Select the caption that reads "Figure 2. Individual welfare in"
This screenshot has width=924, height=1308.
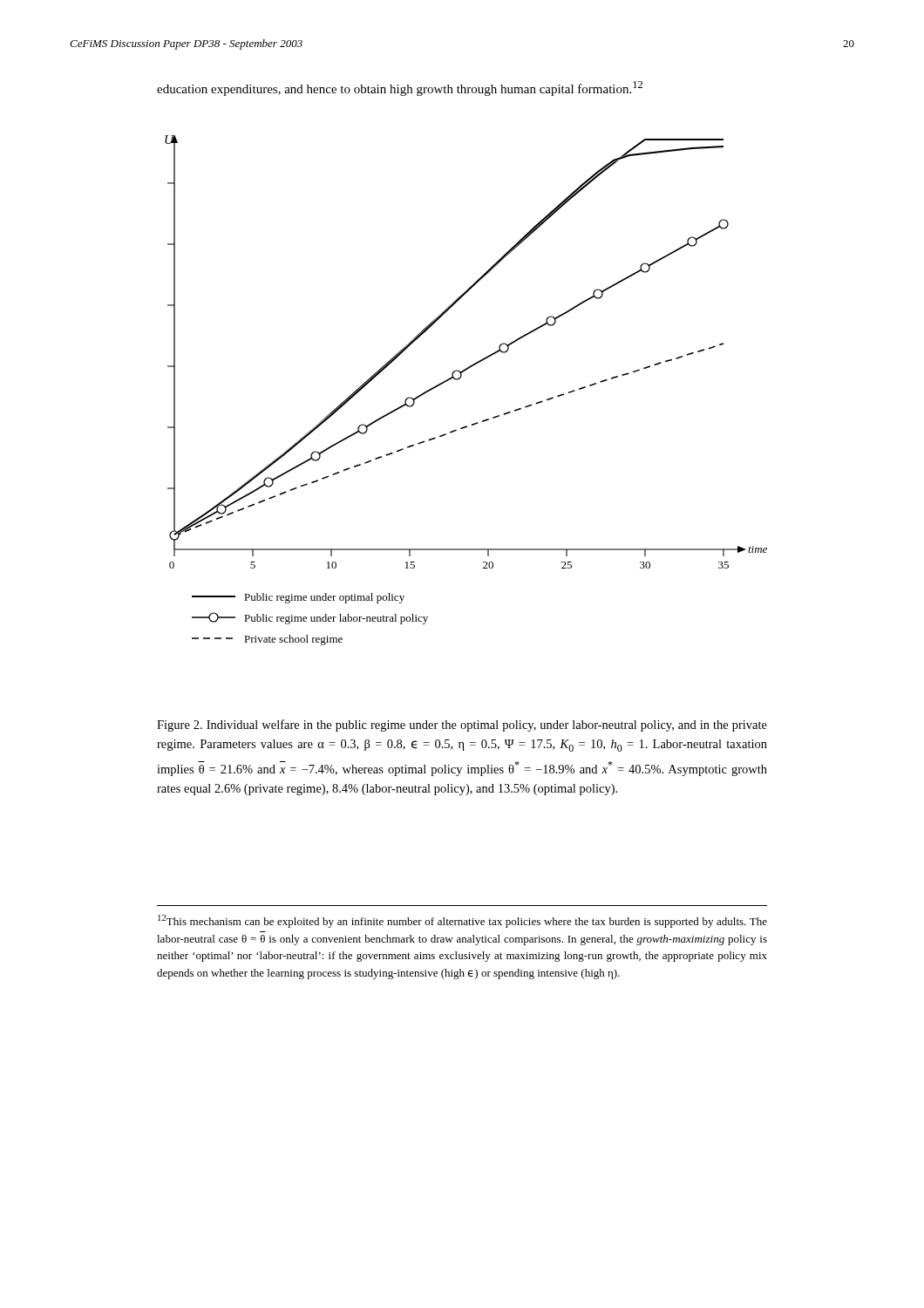point(462,757)
